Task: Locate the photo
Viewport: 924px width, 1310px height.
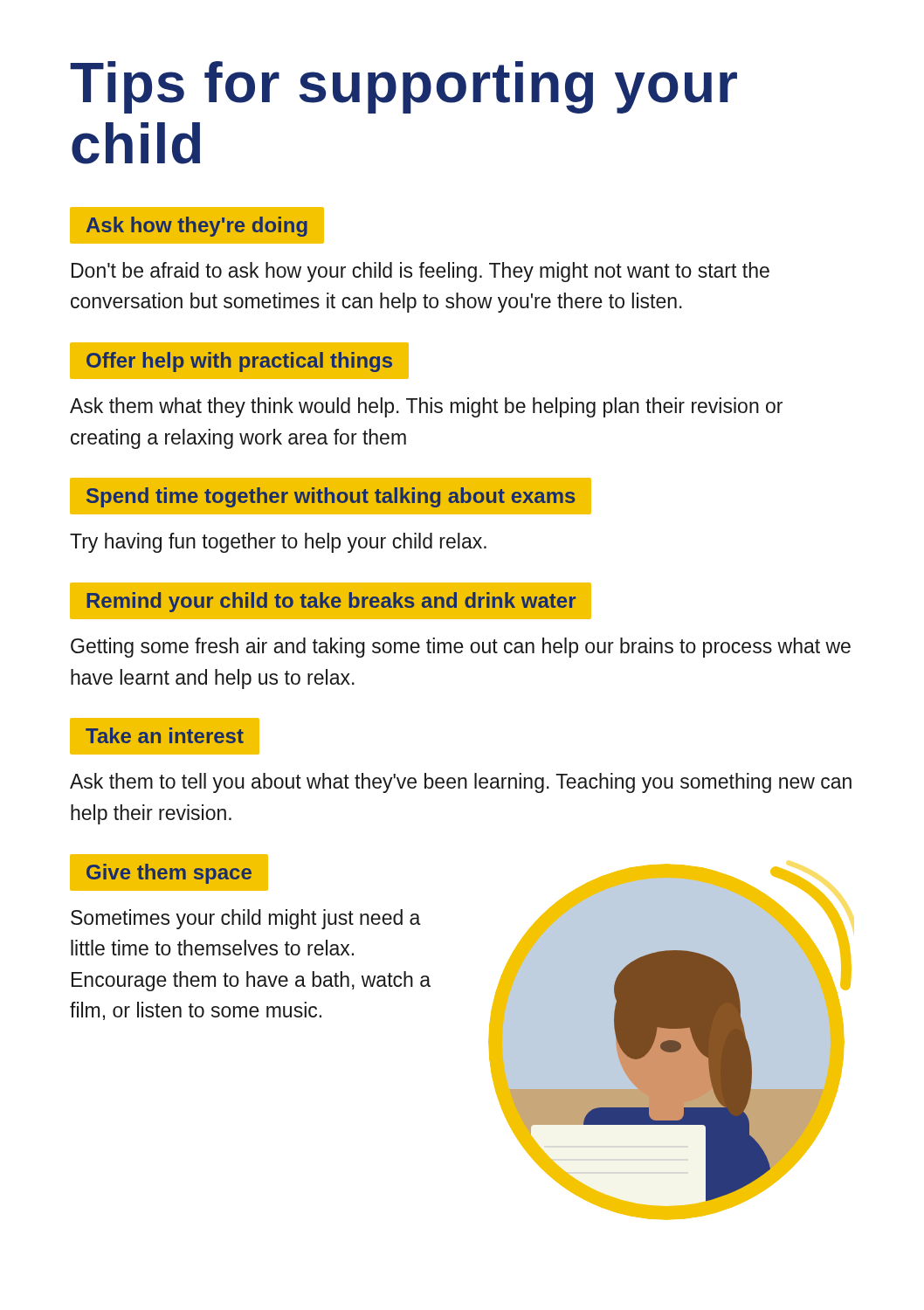Action: [x=666, y=1042]
